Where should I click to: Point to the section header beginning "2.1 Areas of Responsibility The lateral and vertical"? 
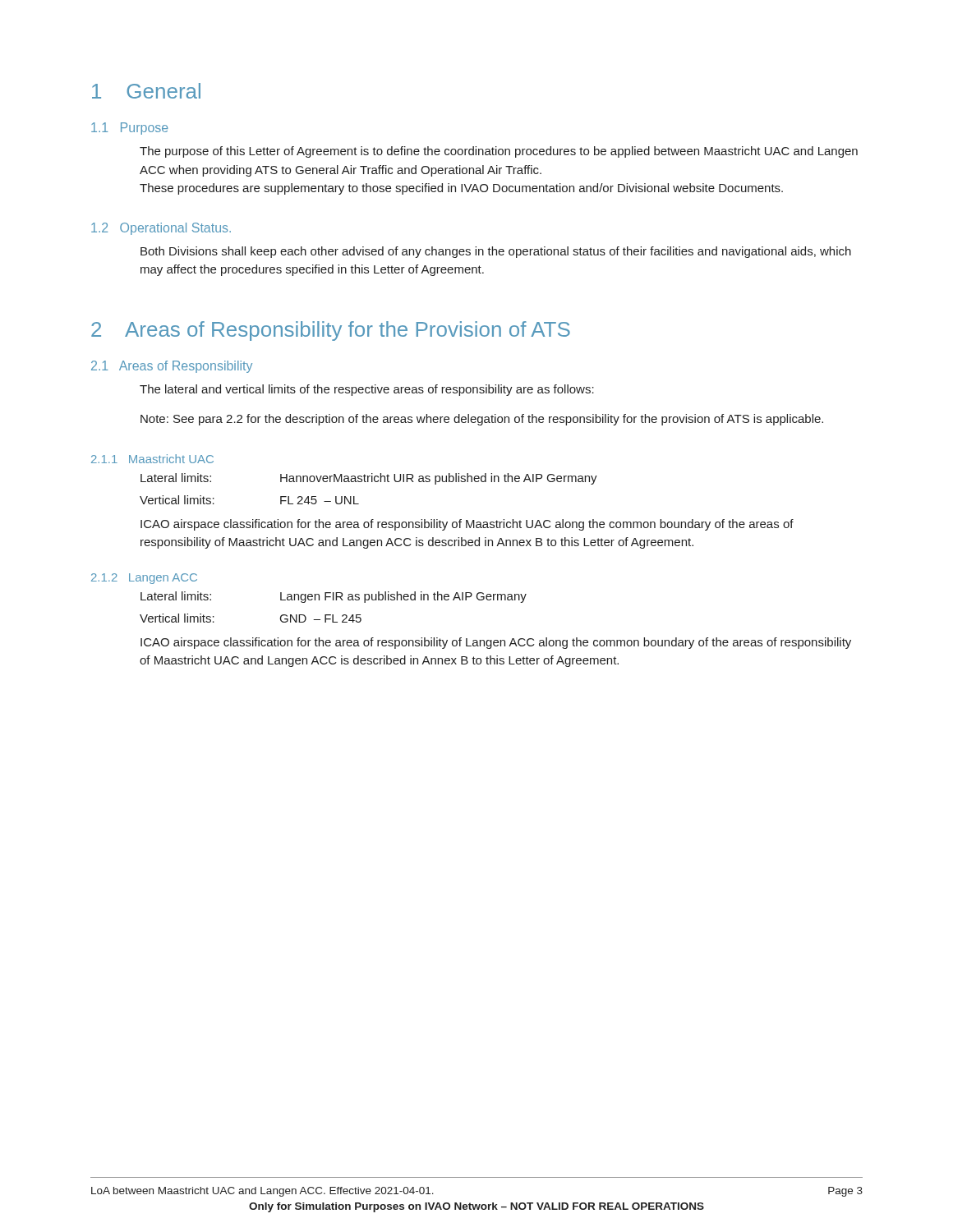(x=476, y=393)
